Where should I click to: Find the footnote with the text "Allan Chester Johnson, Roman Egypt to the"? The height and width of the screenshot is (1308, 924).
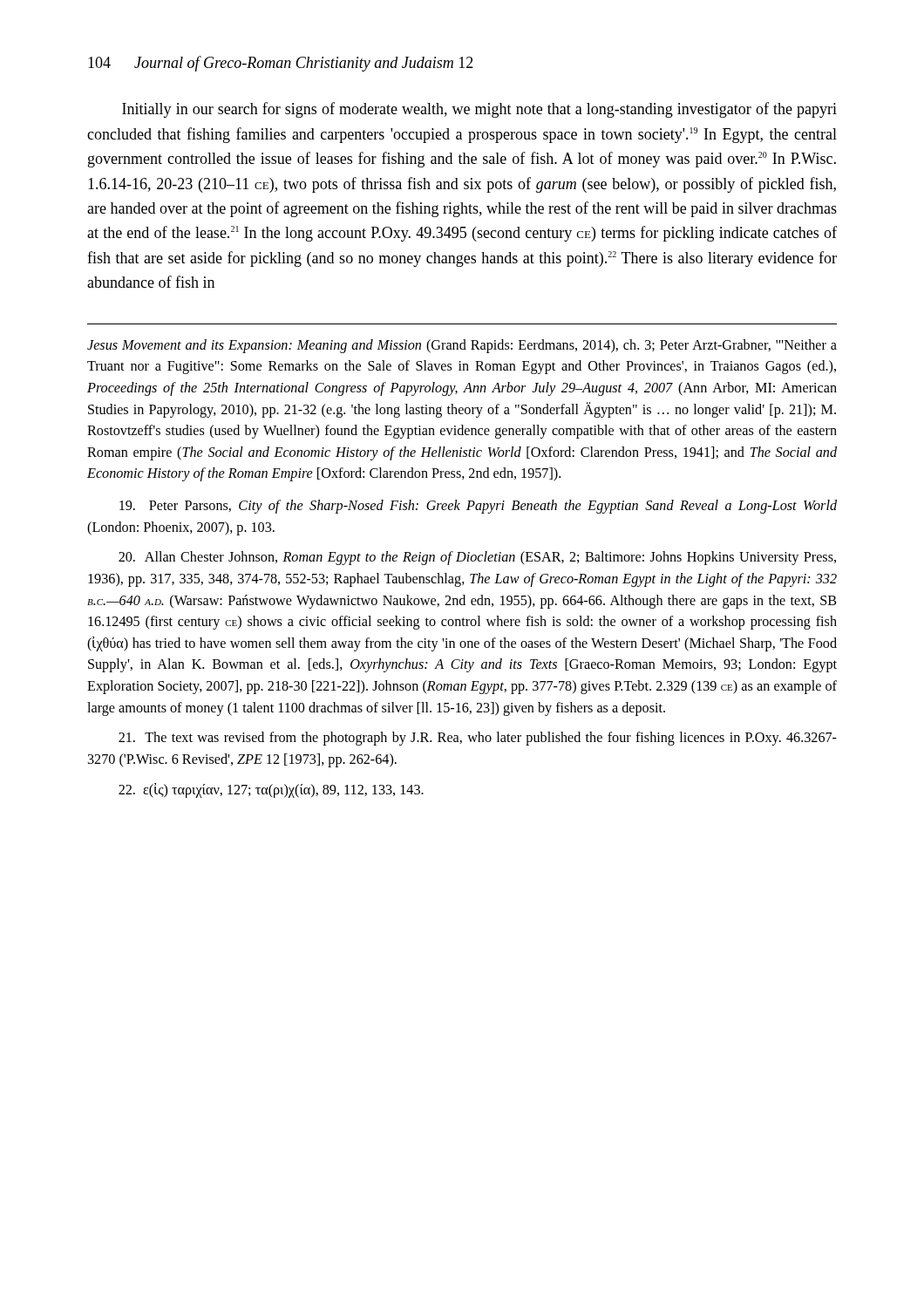pos(462,633)
